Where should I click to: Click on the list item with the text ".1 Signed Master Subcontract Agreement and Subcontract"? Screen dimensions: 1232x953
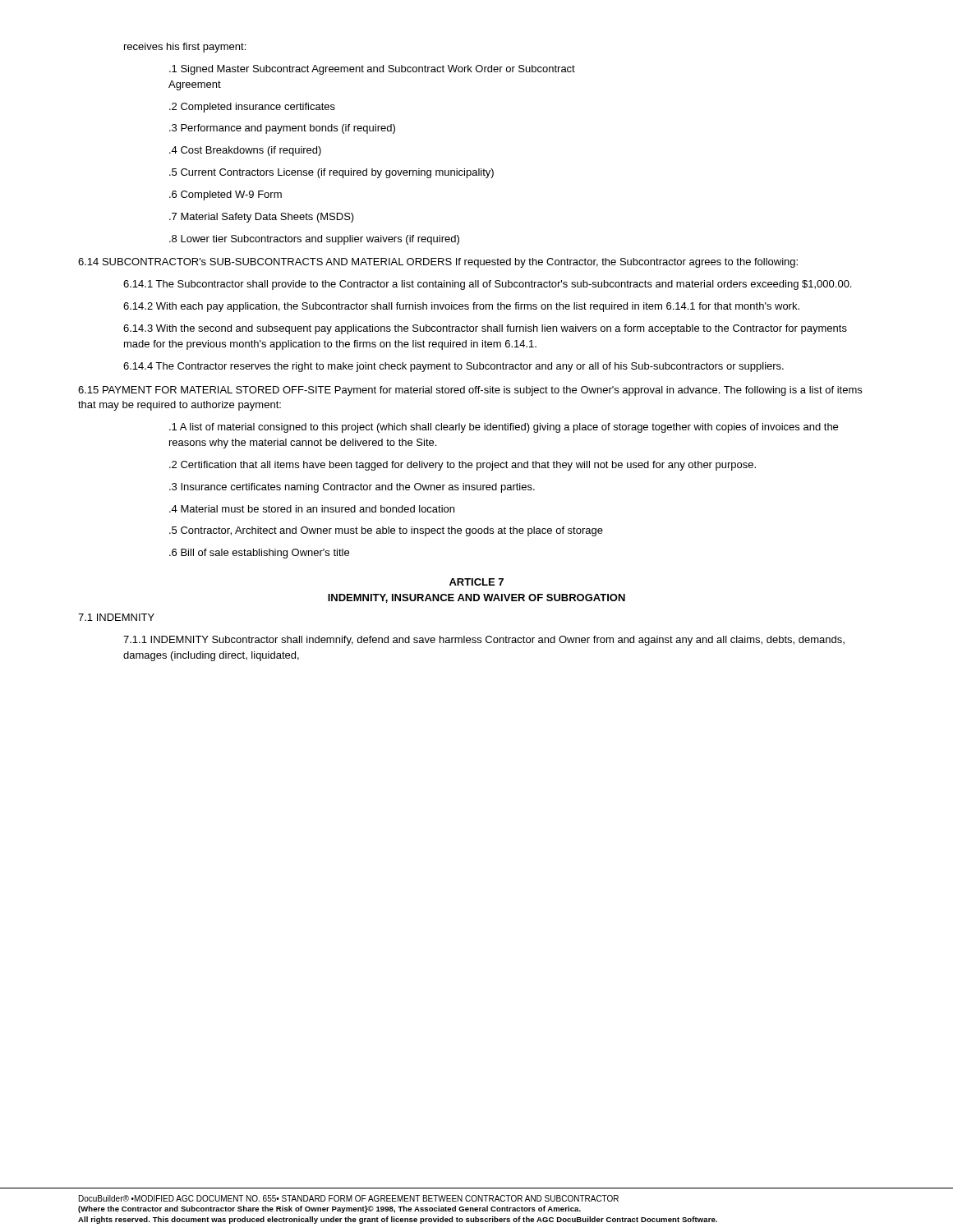pyautogui.click(x=372, y=76)
